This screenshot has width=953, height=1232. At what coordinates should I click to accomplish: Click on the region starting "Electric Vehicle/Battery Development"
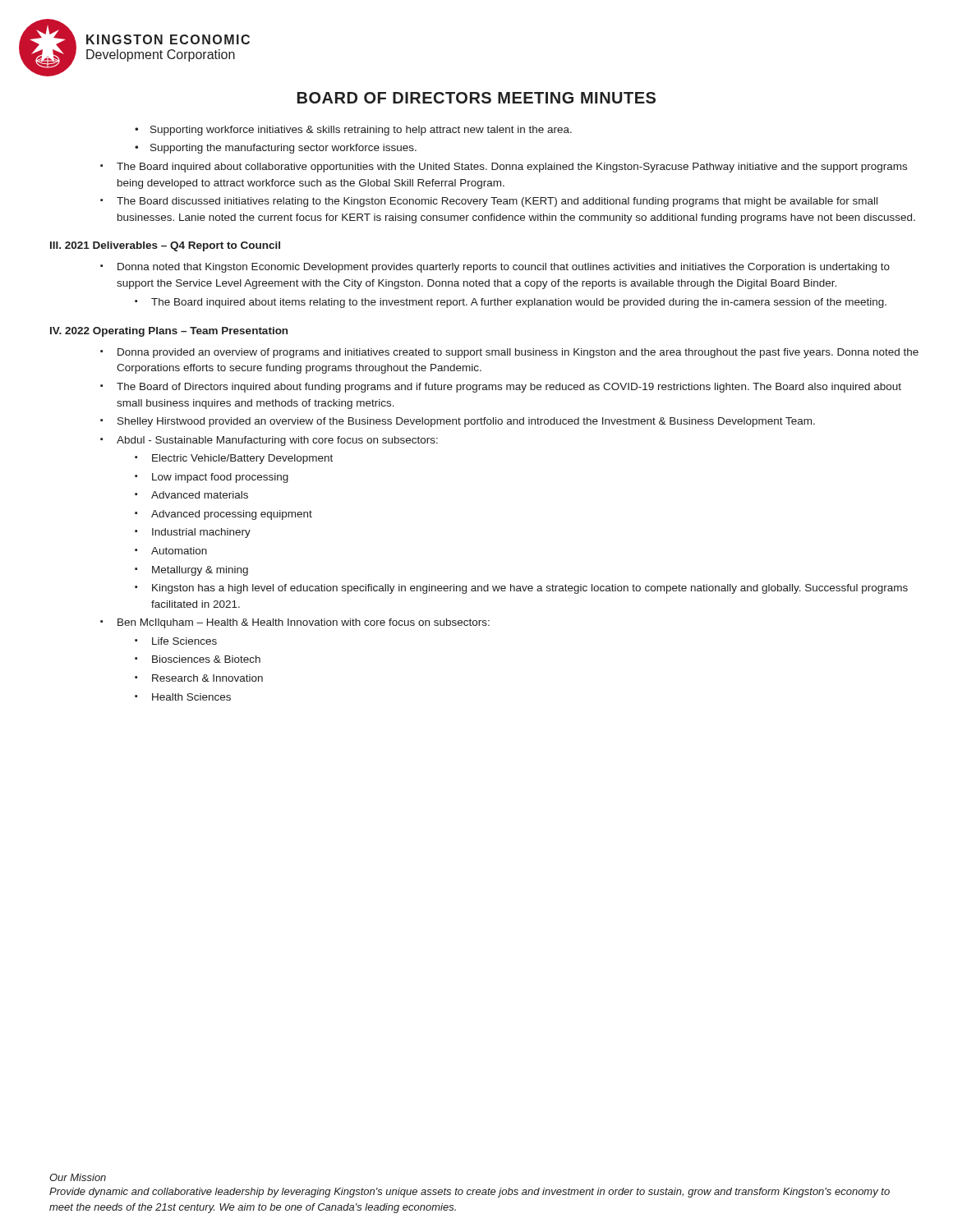point(234,459)
